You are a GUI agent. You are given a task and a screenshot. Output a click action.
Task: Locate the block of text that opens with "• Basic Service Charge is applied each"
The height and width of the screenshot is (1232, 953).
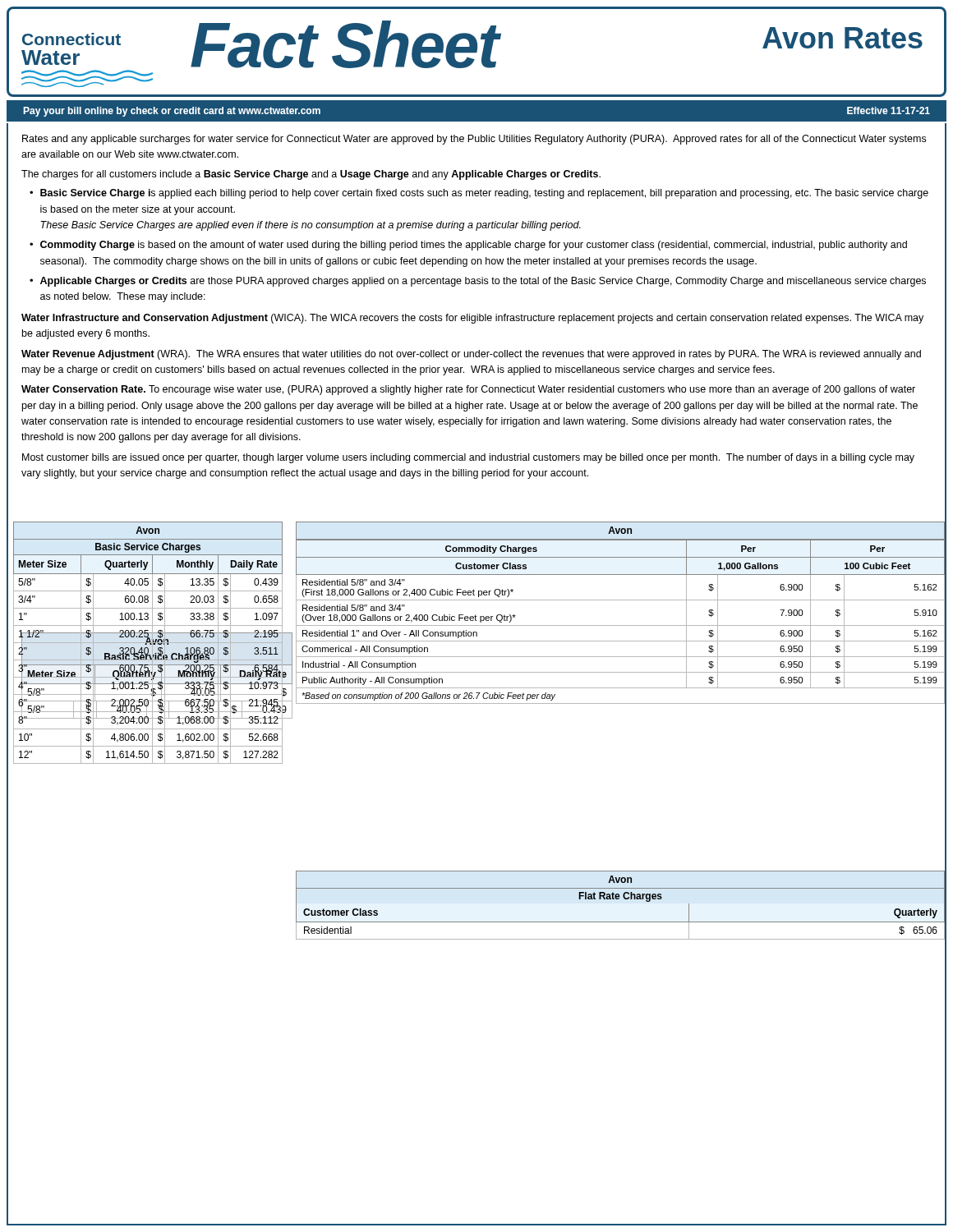pyautogui.click(x=479, y=194)
